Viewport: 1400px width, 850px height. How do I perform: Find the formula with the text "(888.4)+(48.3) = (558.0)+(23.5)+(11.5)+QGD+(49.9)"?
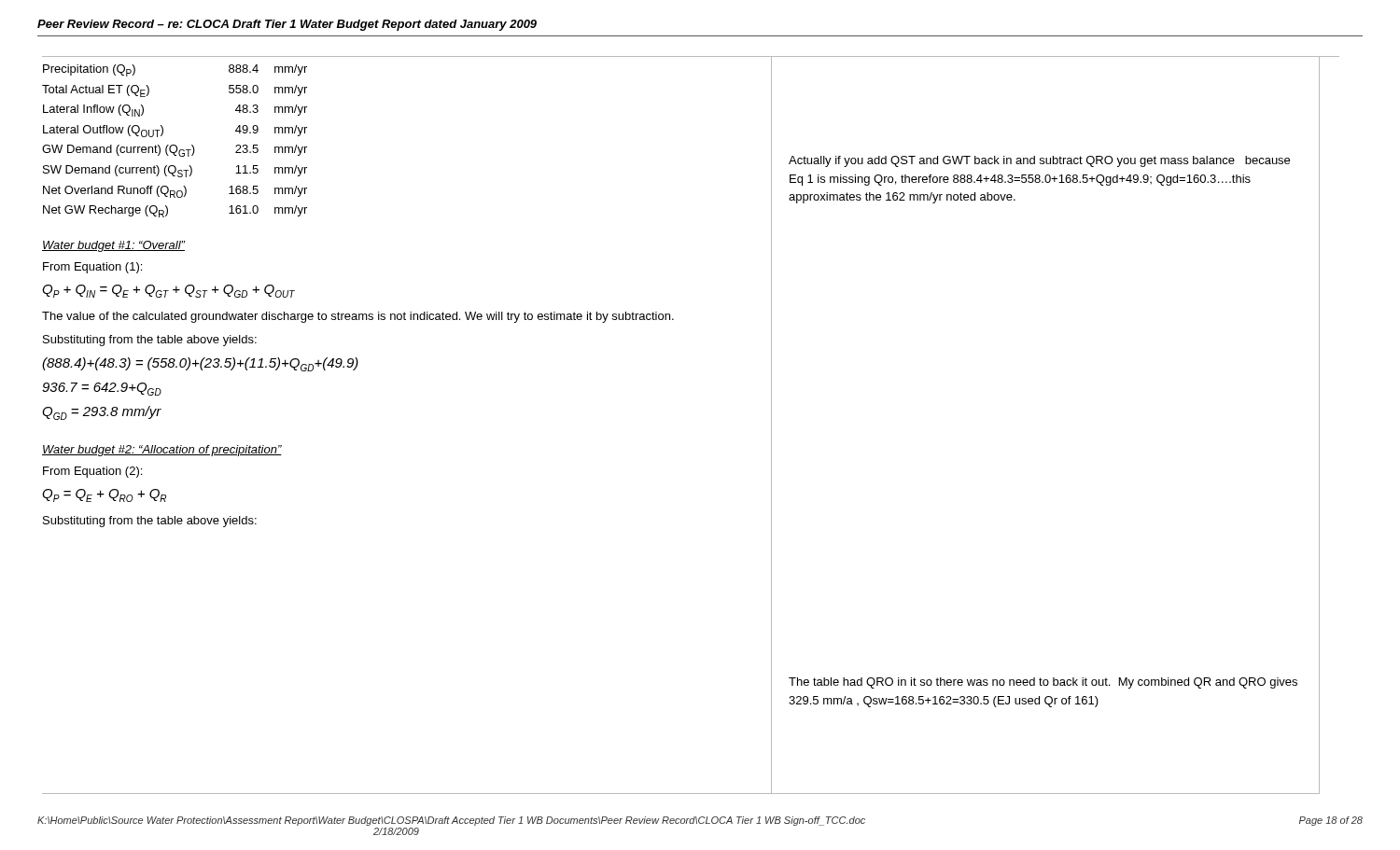pyautogui.click(x=200, y=364)
